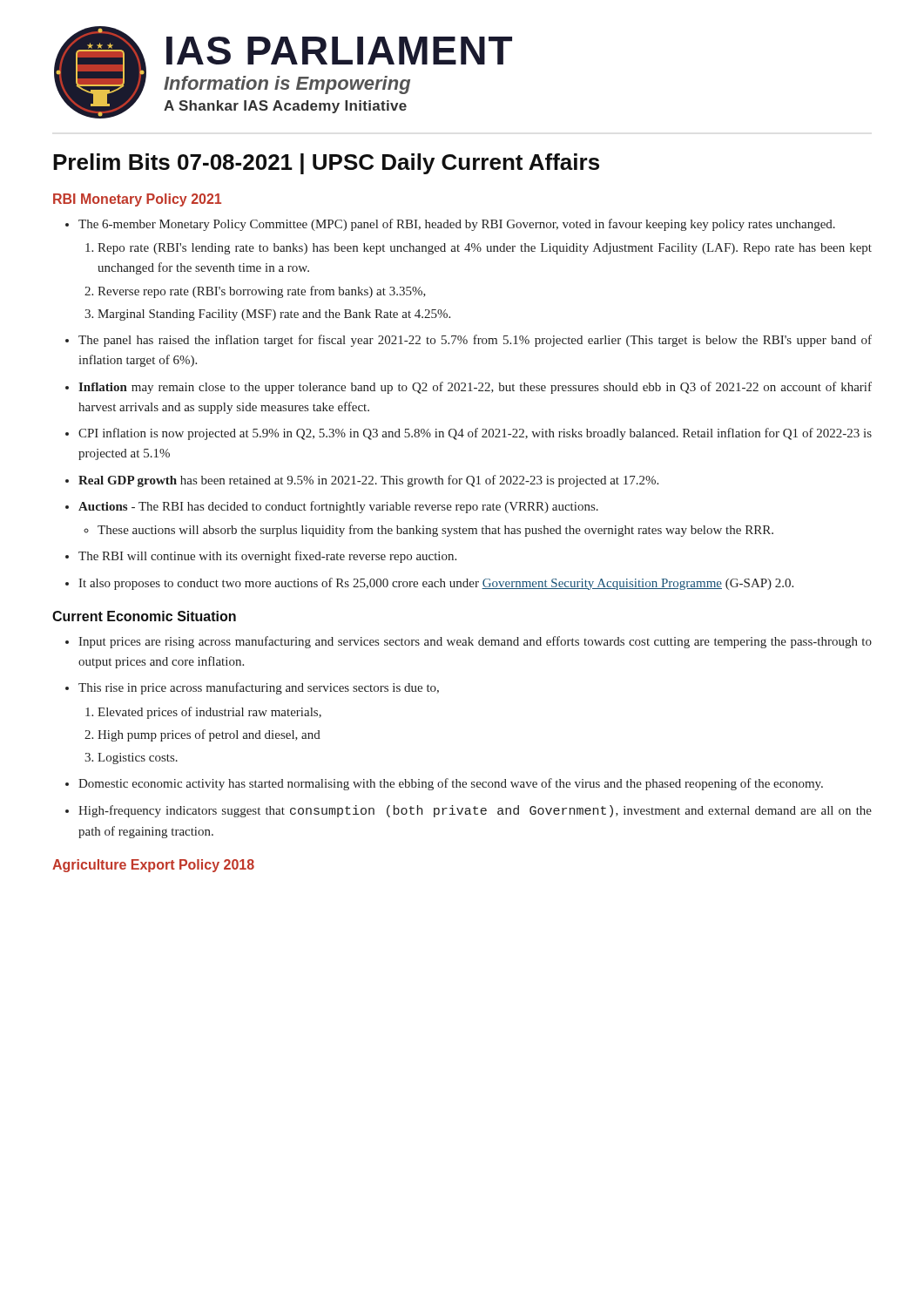Navigate to the block starting "Input prices are rising across manufacturing and services"

475,651
